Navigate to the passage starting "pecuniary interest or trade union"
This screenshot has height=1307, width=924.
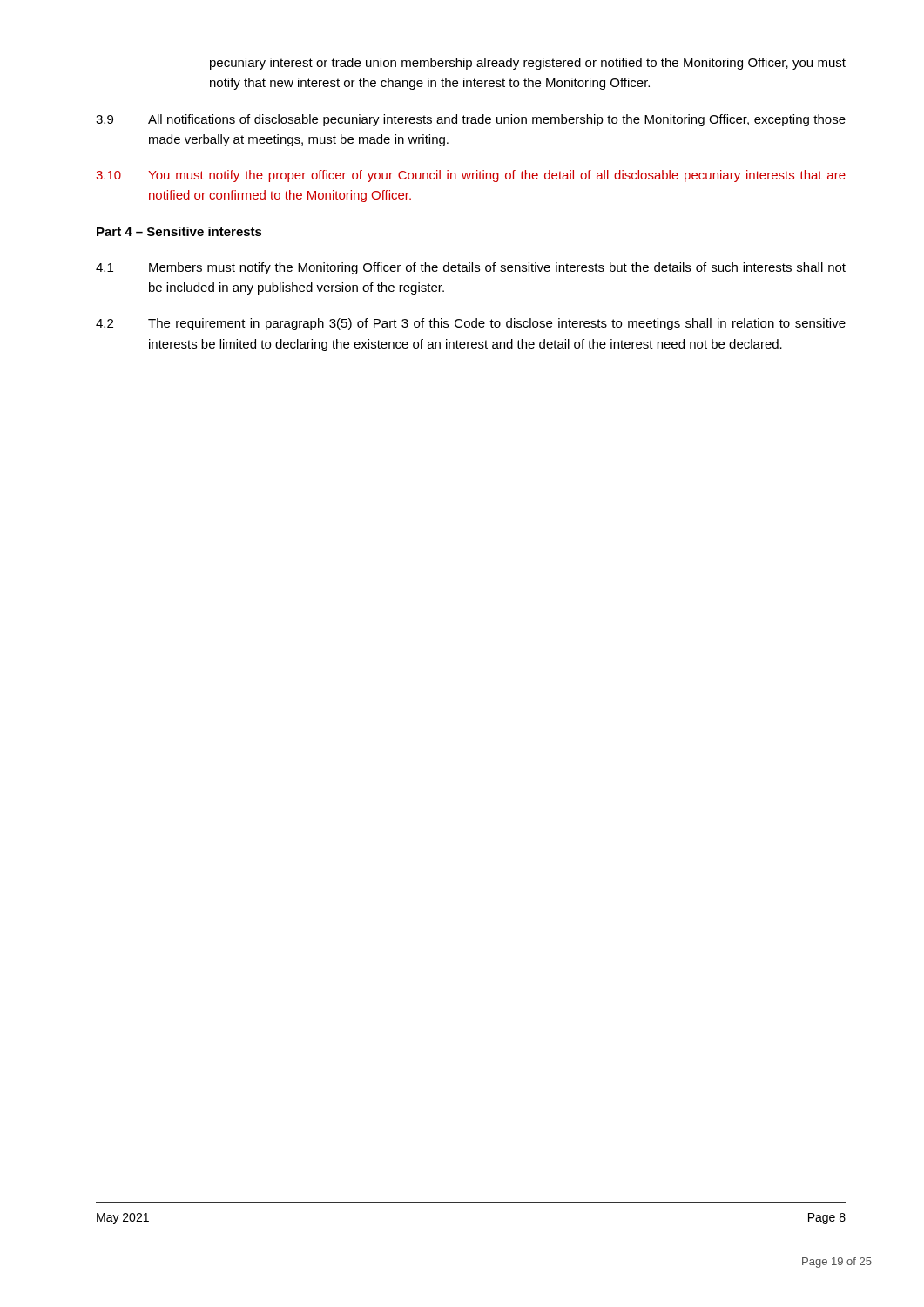pos(527,72)
